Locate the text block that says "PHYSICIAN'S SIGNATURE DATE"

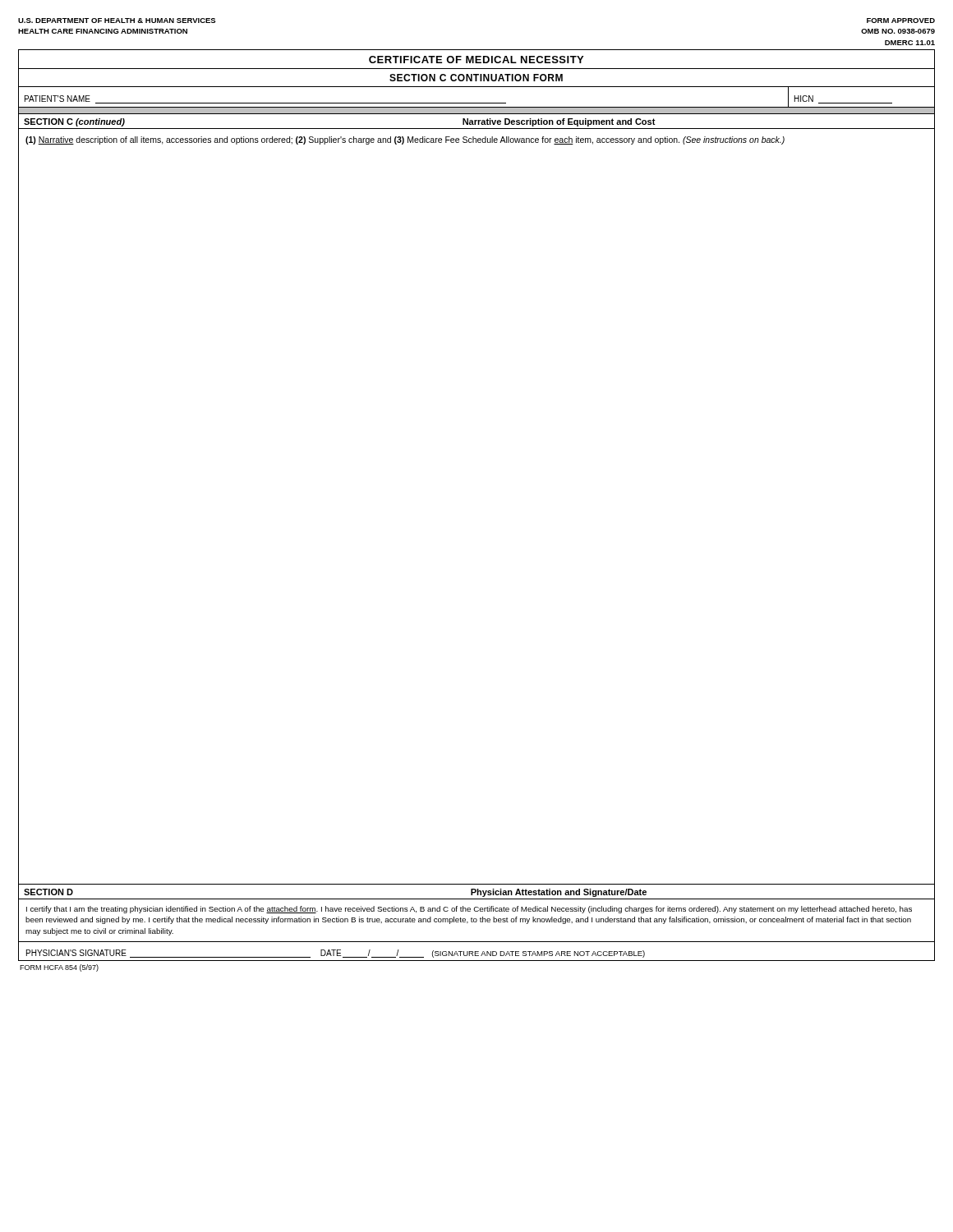click(335, 952)
